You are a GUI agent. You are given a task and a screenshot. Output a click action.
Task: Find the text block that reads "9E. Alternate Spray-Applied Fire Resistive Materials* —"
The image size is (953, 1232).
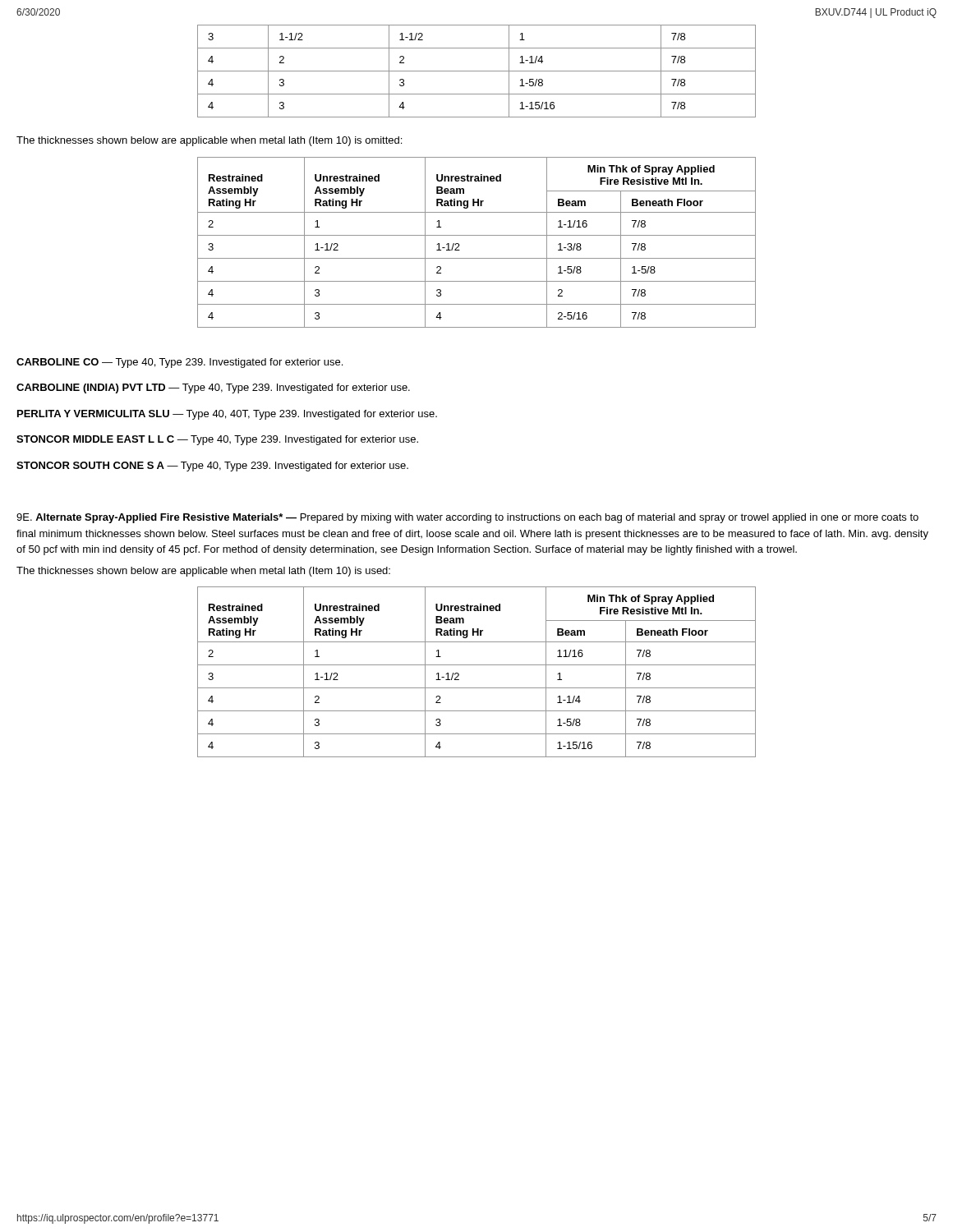coord(472,533)
